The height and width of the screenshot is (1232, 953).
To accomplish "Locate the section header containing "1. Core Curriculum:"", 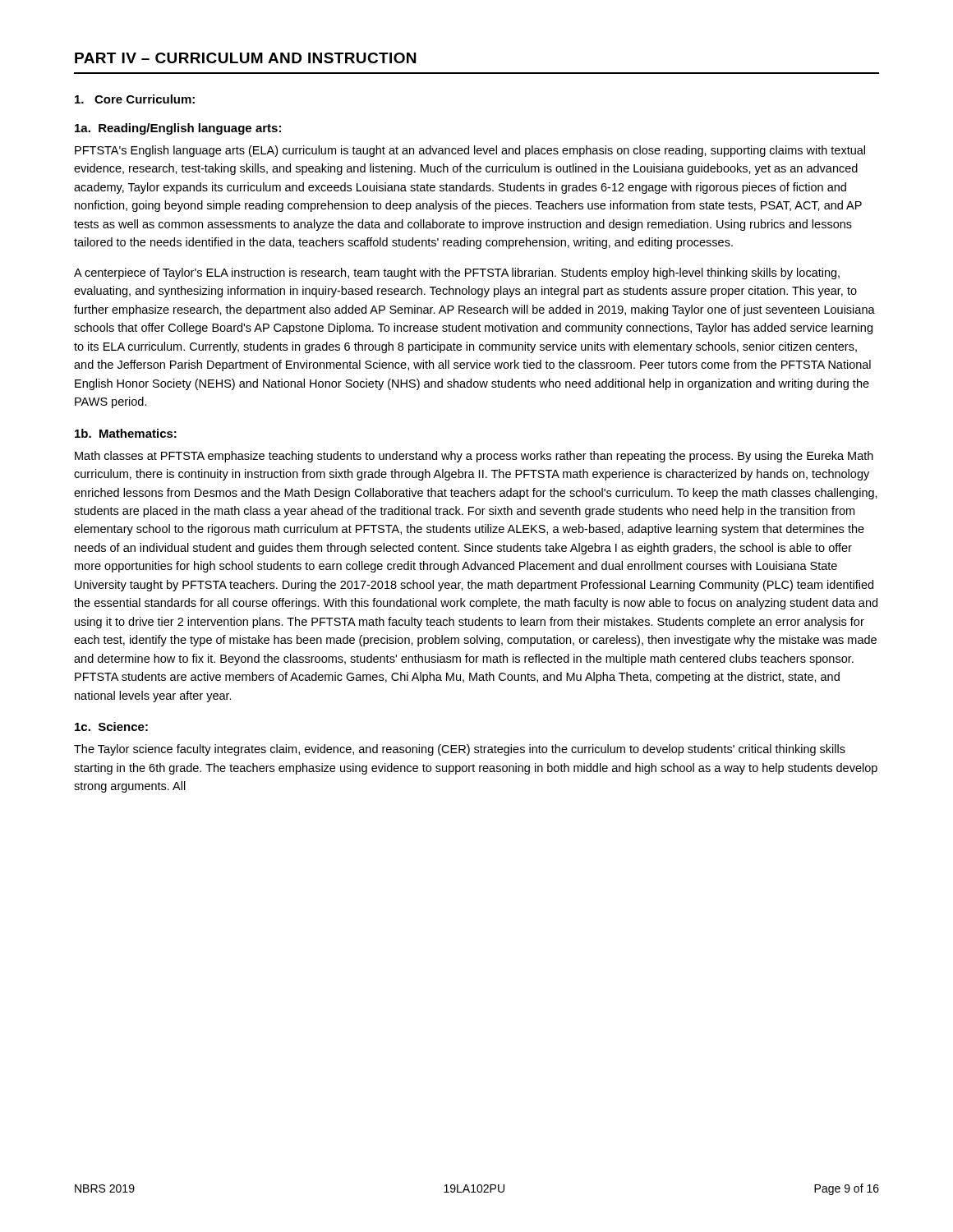I will pos(135,99).
